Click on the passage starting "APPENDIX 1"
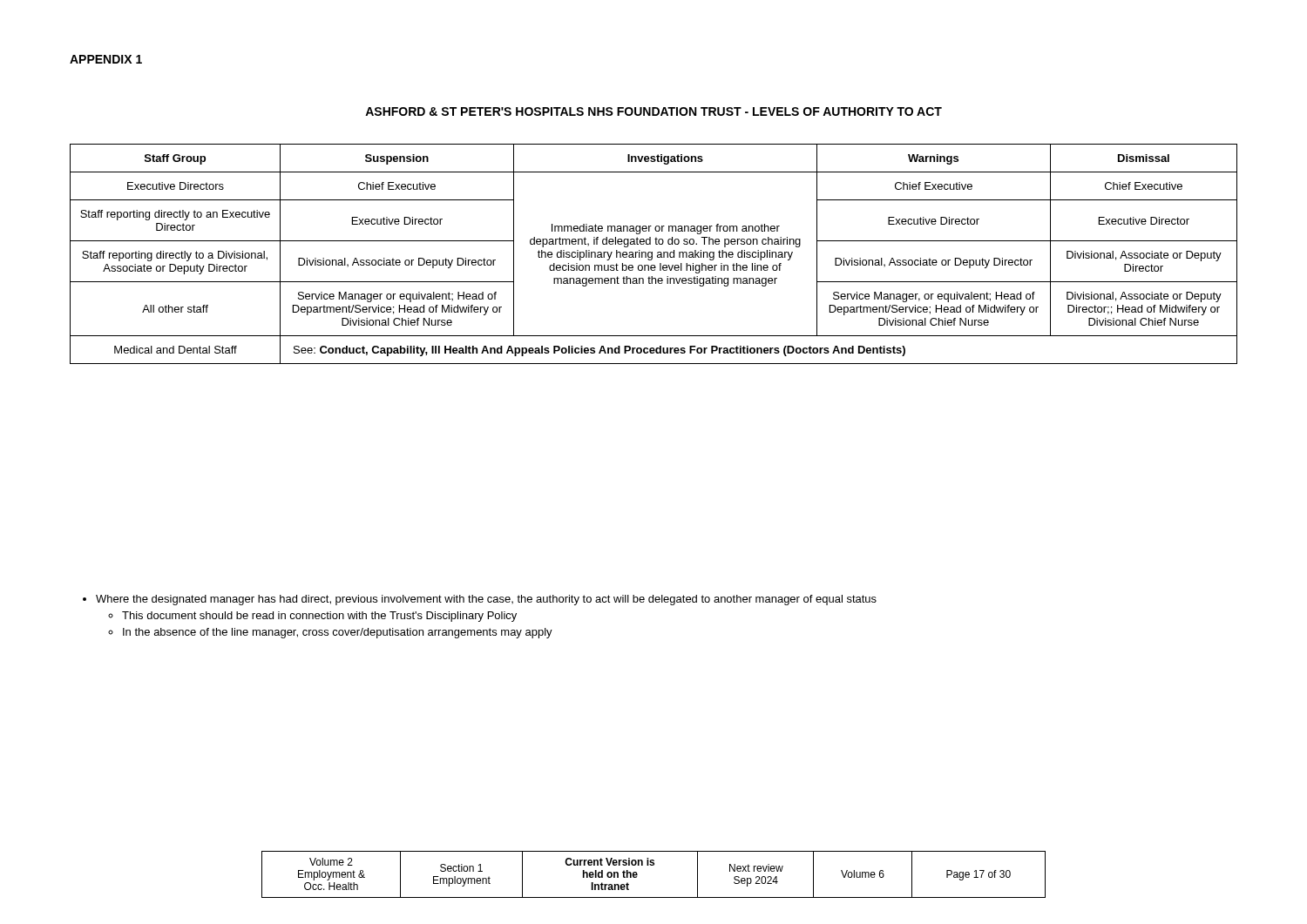1307x924 pixels. 106,59
